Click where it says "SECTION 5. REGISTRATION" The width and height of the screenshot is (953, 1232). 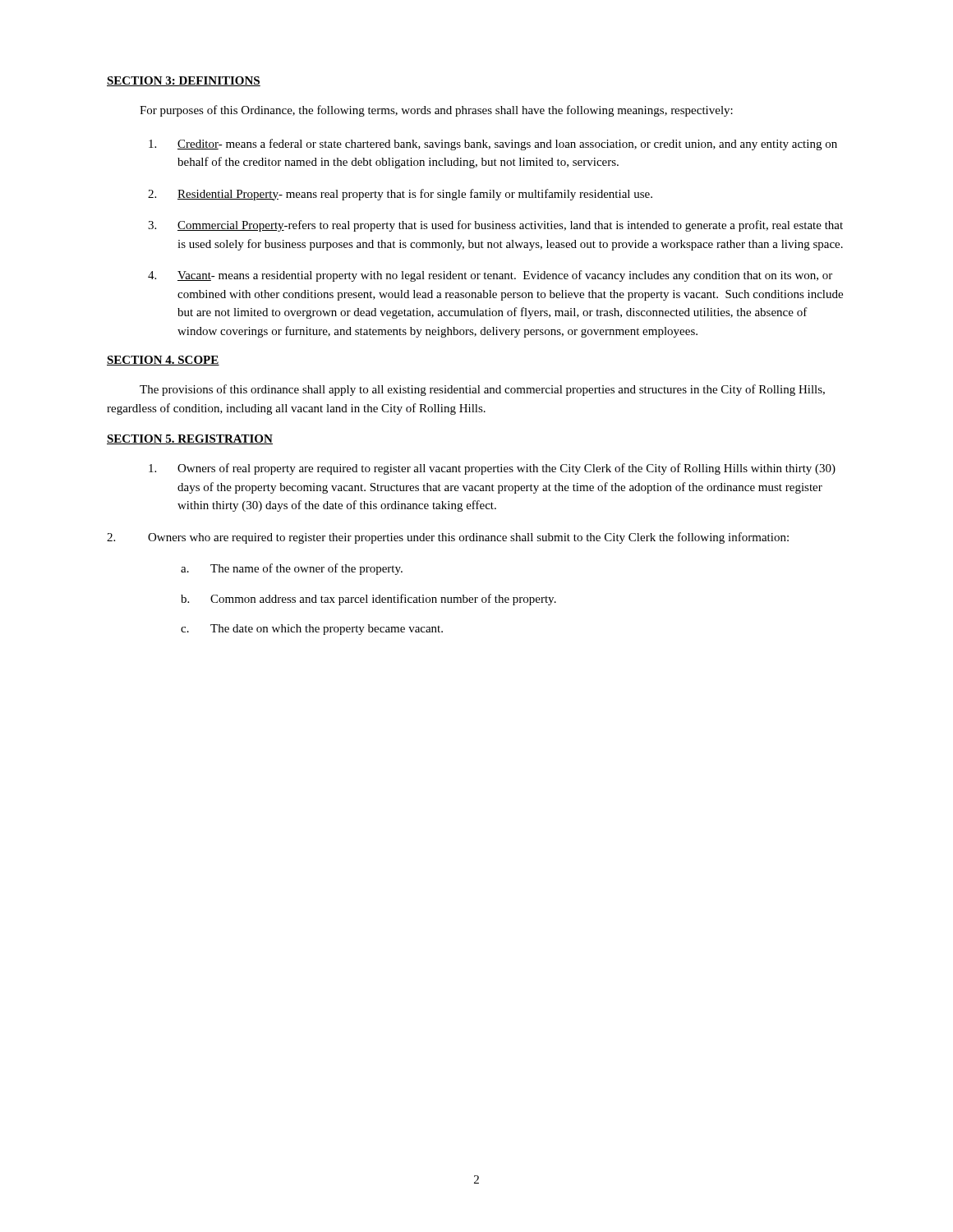coord(190,439)
